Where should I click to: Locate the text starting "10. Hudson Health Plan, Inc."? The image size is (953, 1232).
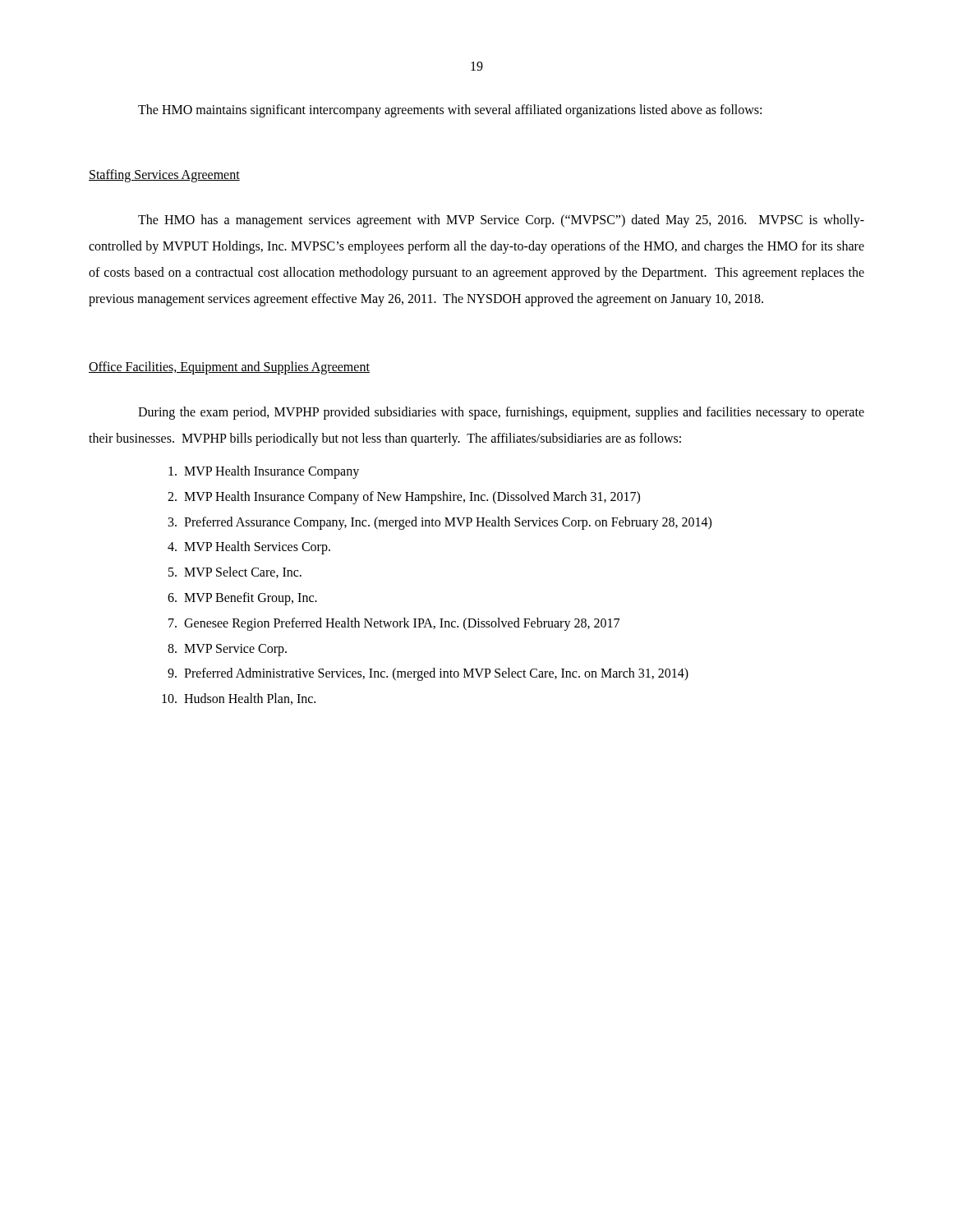click(x=239, y=699)
